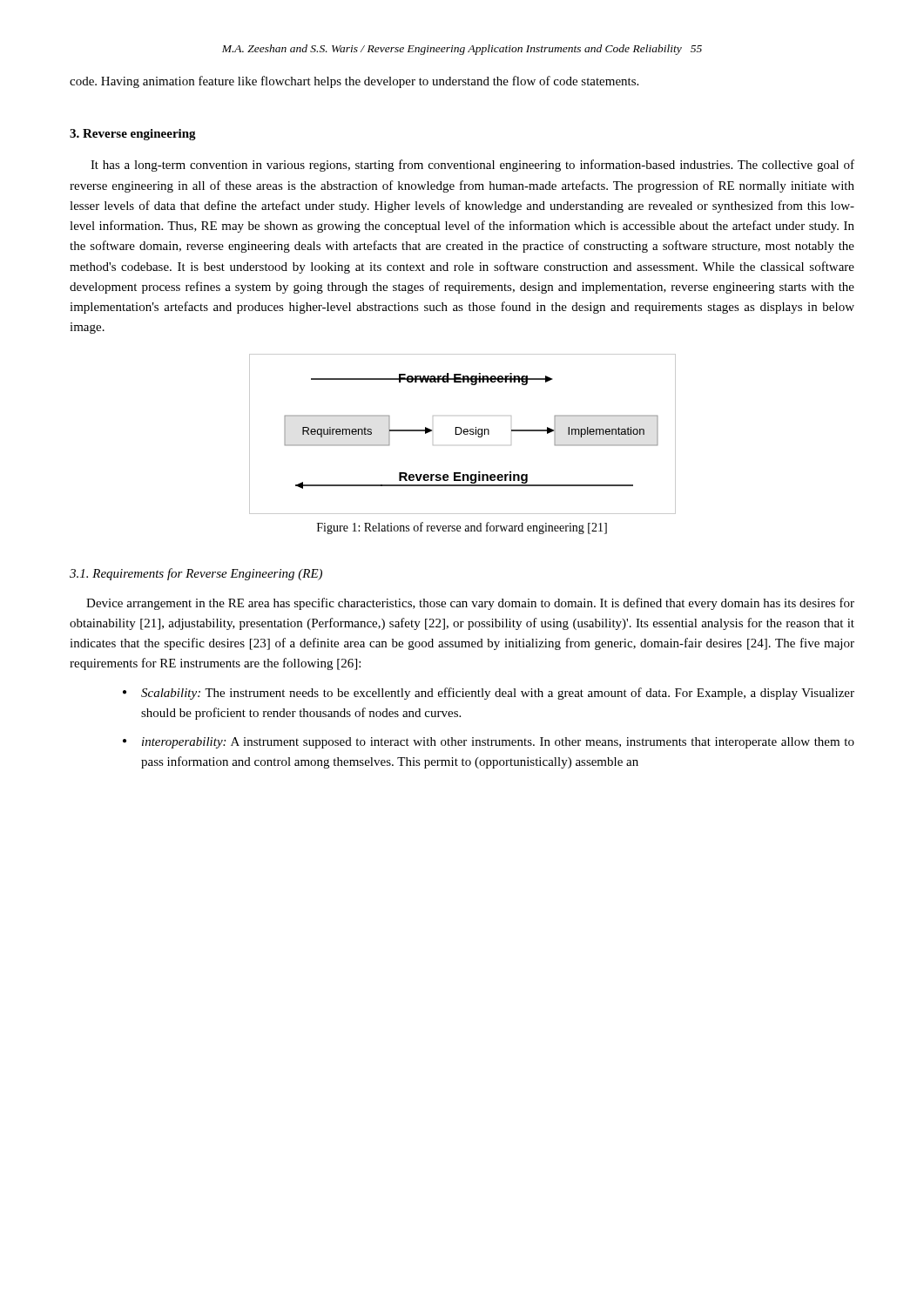Select the element starting "code. Having animation feature like flowchart"
The height and width of the screenshot is (1307, 924).
point(355,81)
